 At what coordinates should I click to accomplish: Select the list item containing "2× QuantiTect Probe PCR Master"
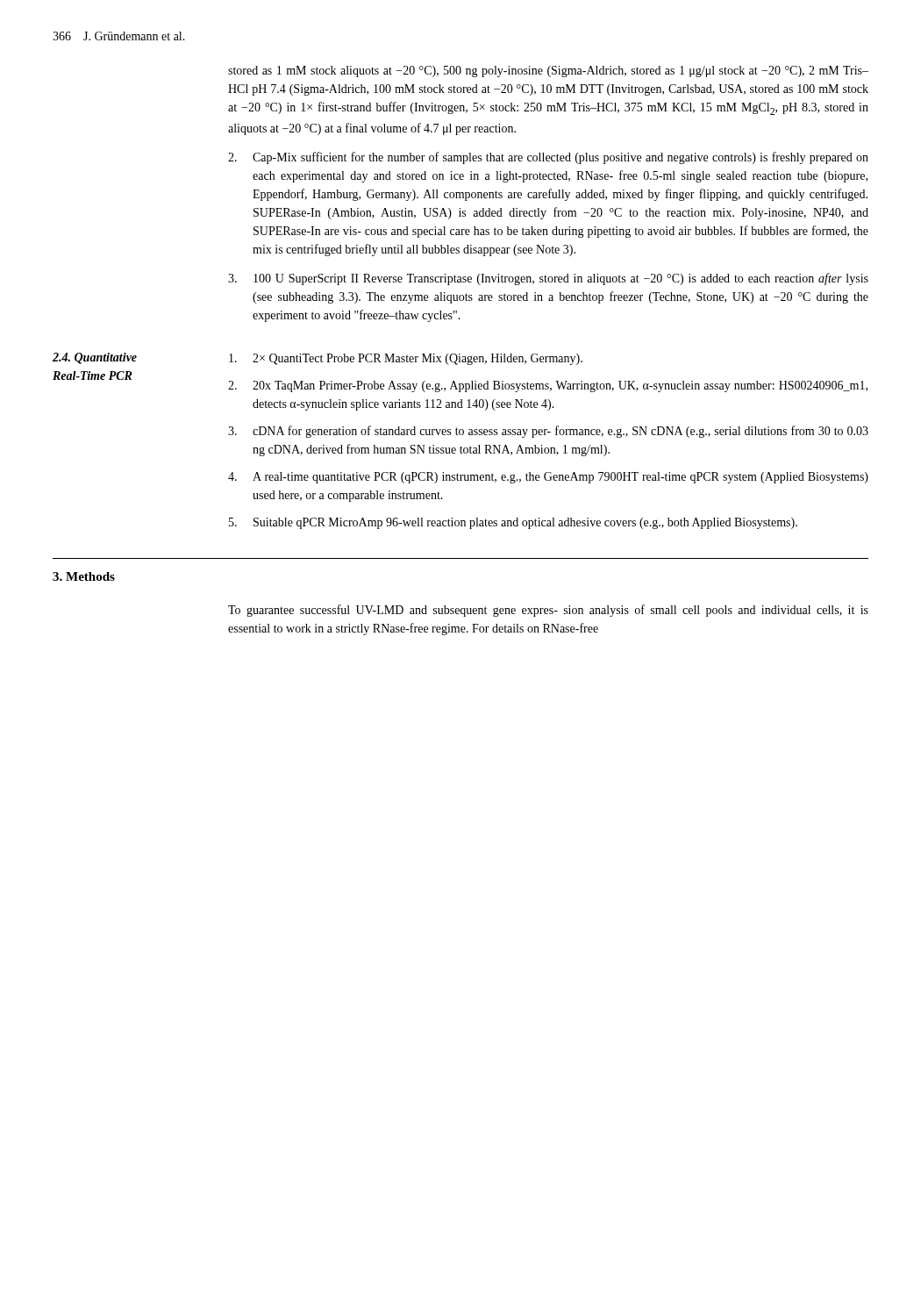548,359
